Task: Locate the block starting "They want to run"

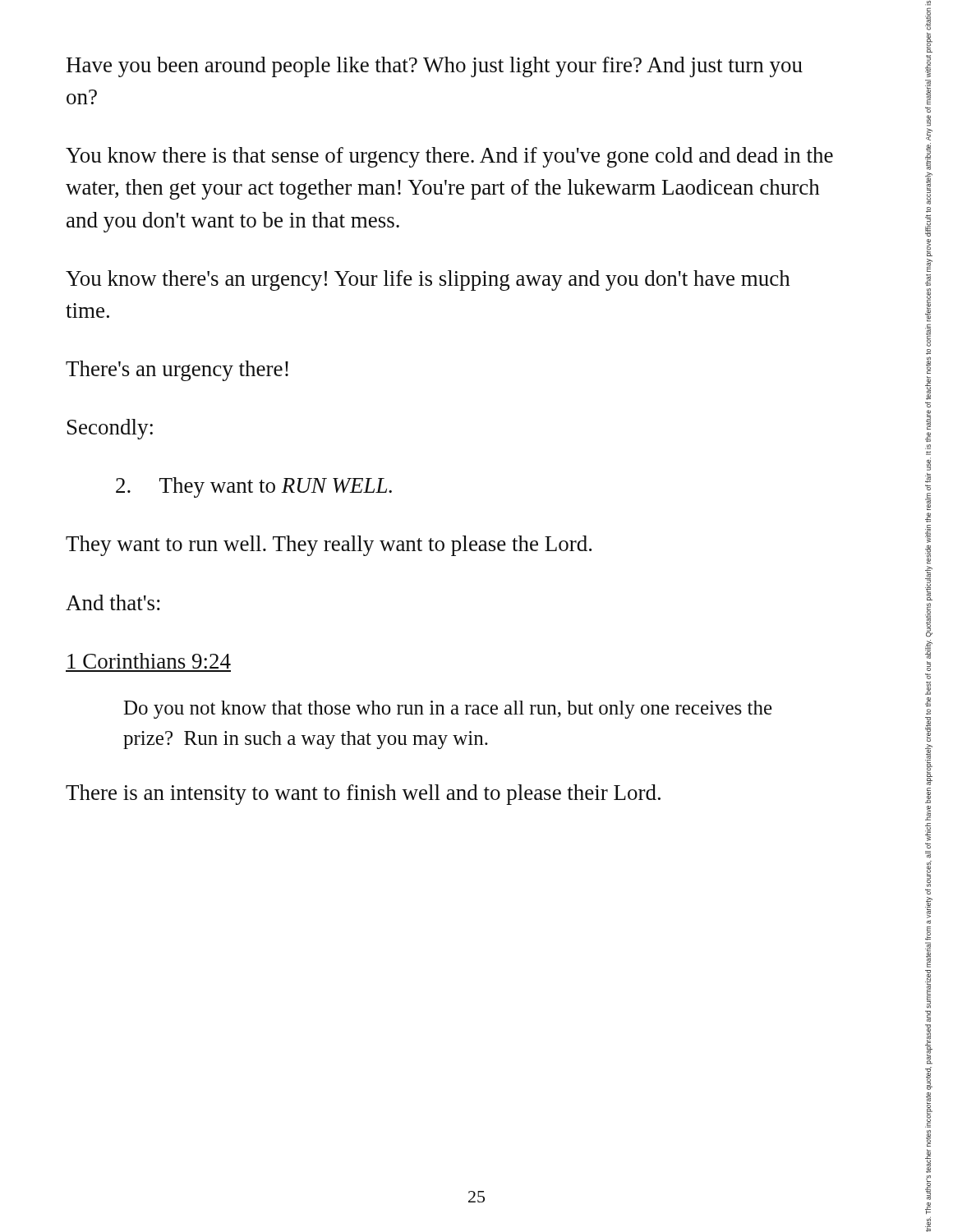Action: [329, 544]
